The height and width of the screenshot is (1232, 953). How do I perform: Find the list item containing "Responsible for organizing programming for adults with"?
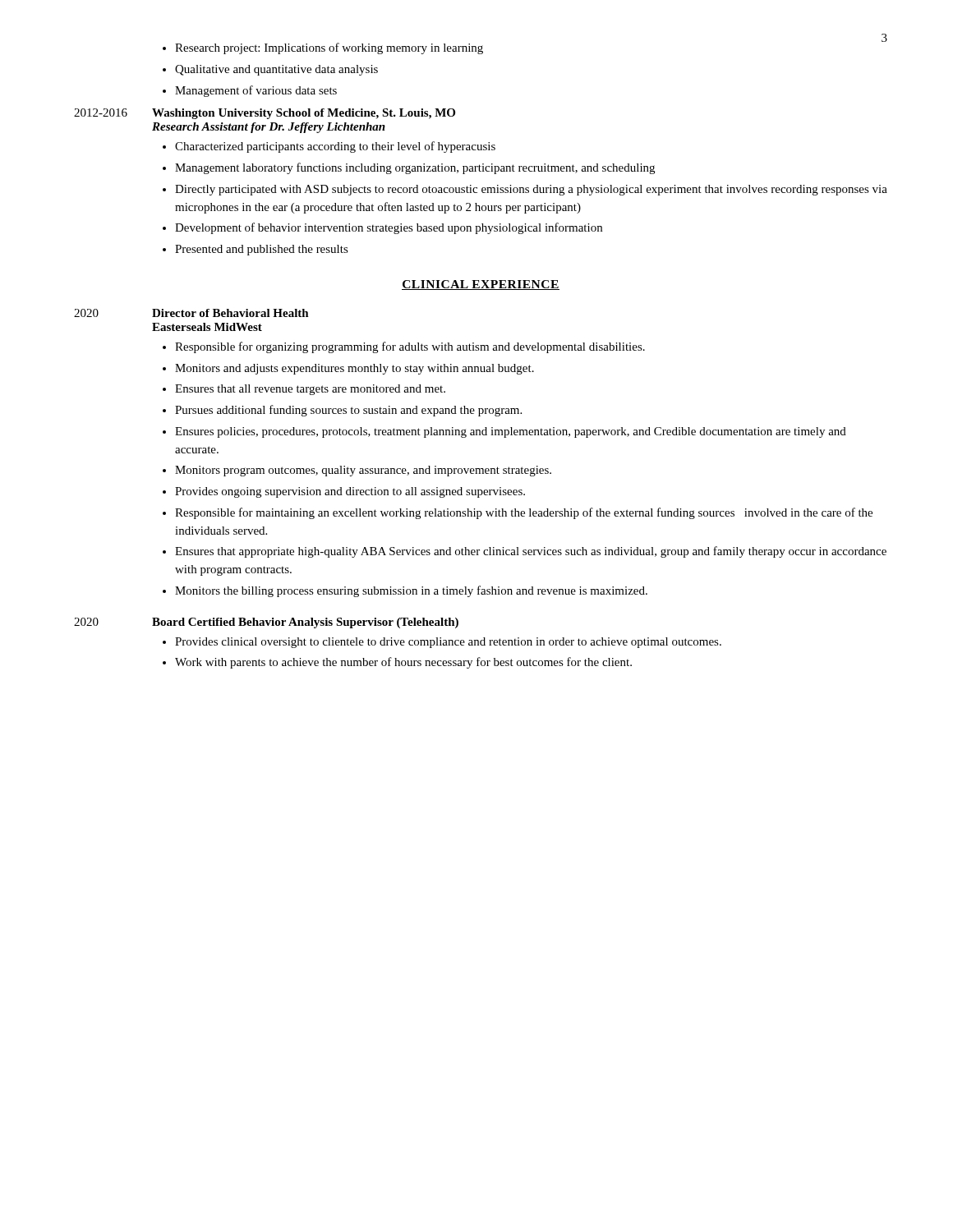(410, 346)
